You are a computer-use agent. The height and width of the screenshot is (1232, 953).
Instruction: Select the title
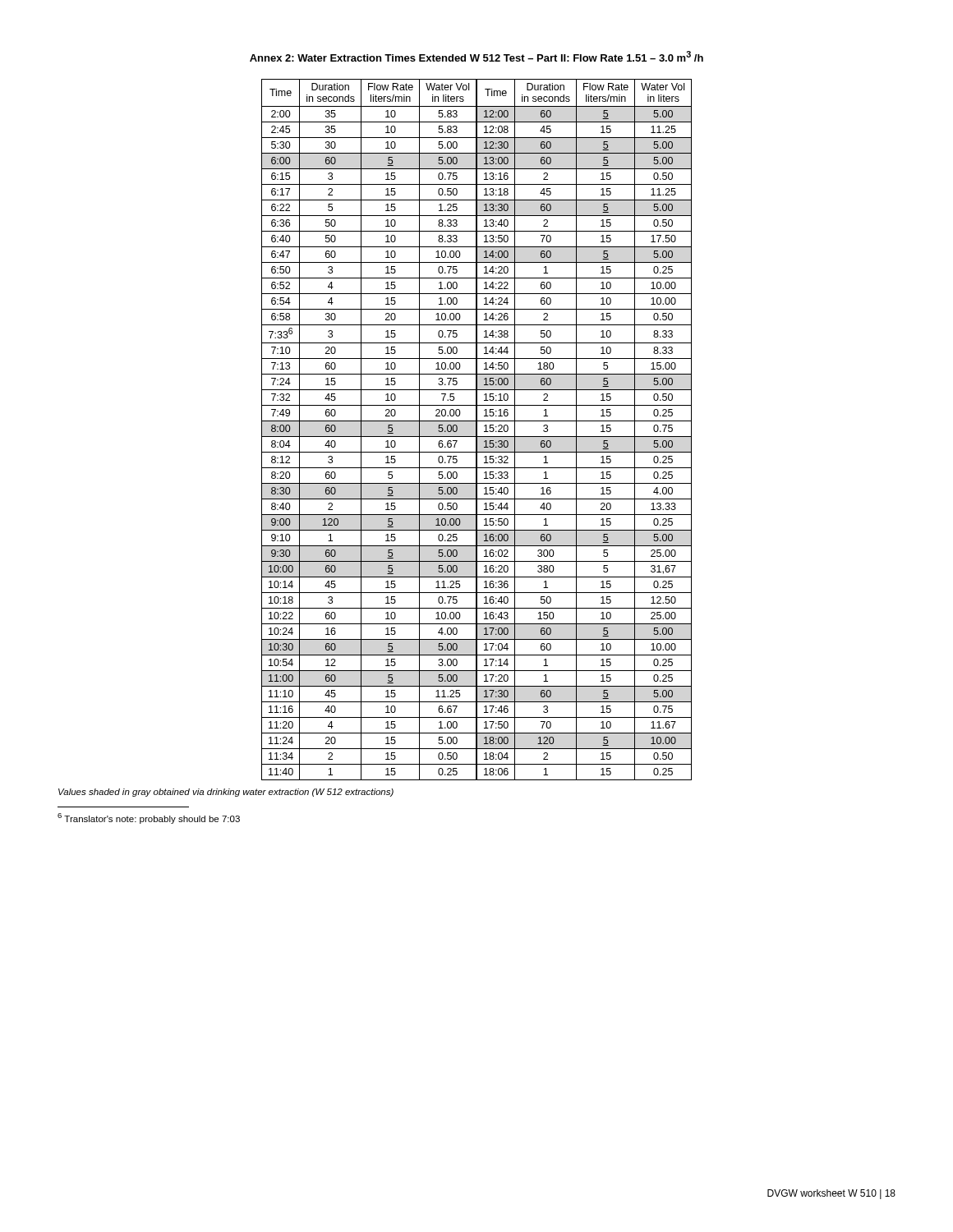pos(476,57)
